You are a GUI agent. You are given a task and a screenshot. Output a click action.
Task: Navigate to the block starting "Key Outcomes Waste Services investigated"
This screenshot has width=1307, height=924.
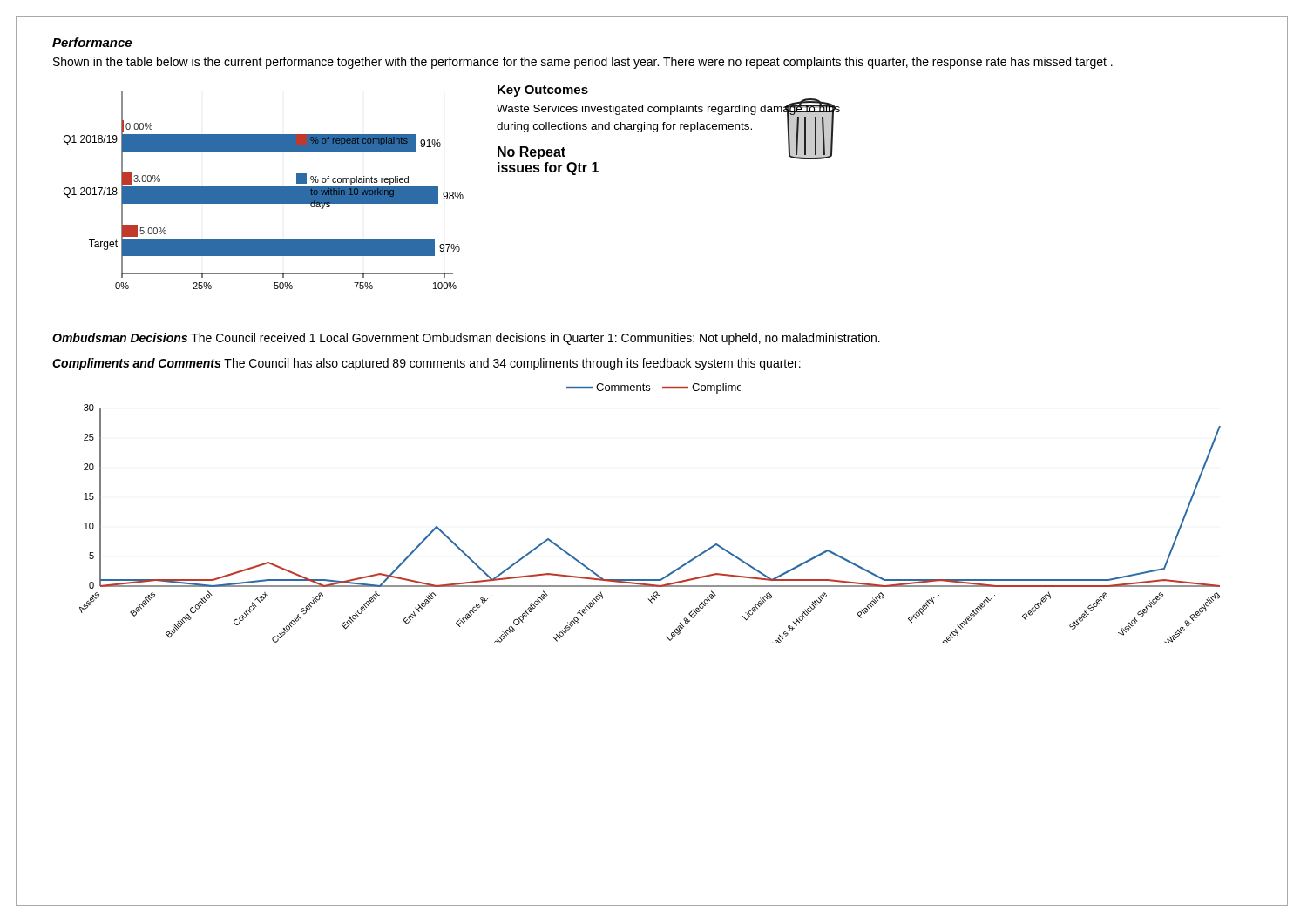pos(671,129)
